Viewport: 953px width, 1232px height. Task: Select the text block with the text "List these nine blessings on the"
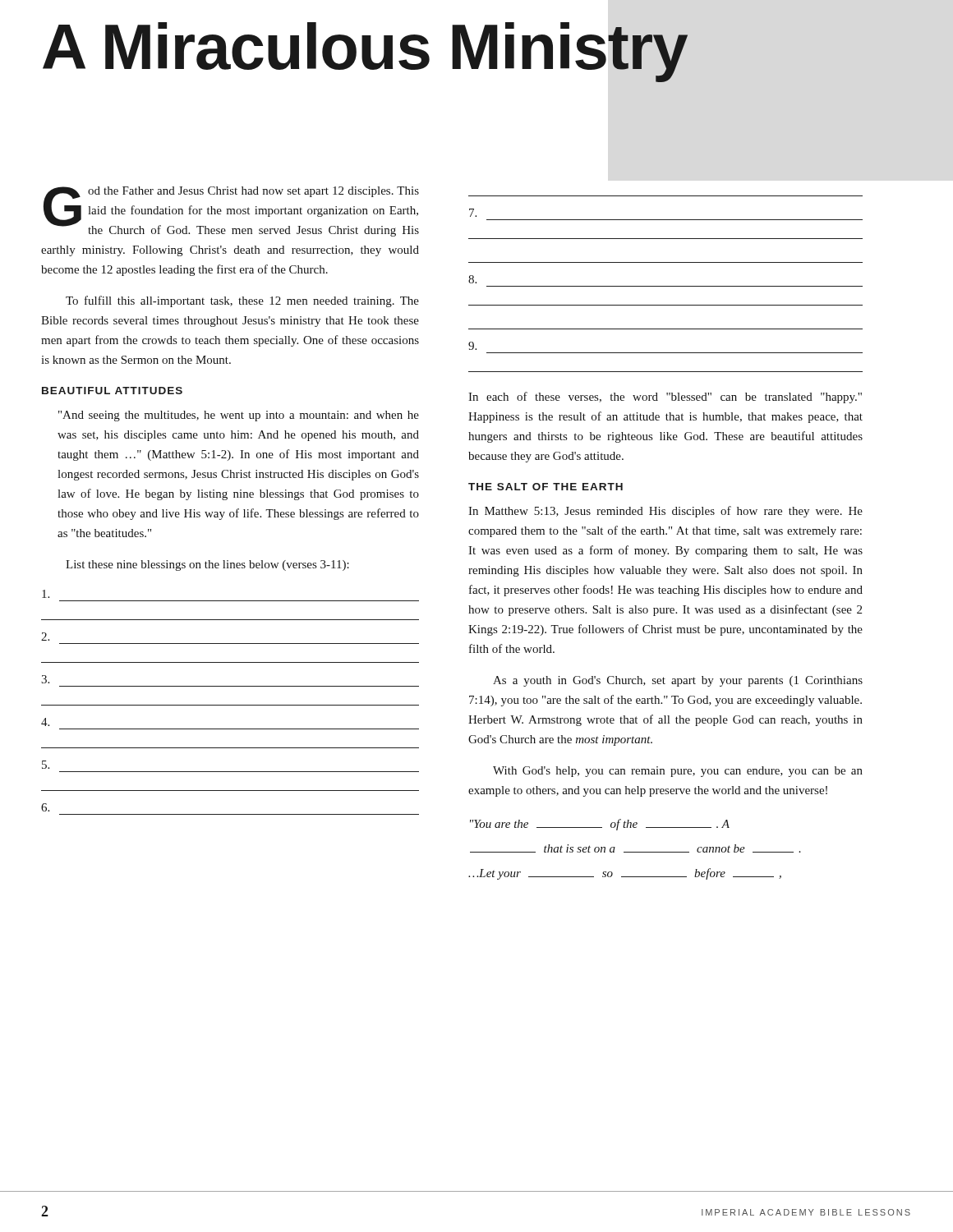(x=208, y=564)
